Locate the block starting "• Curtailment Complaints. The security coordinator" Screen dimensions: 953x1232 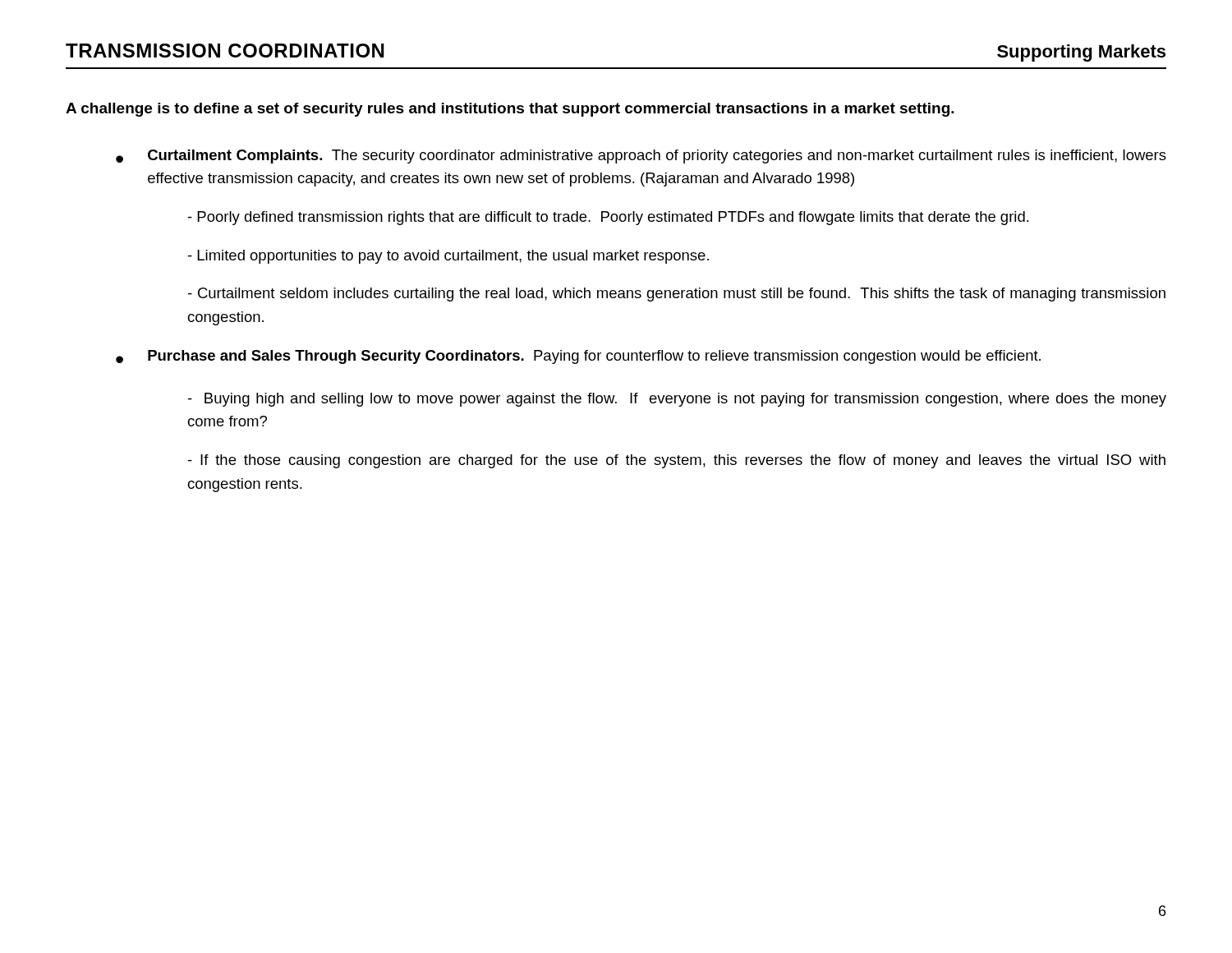pyautogui.click(x=641, y=157)
